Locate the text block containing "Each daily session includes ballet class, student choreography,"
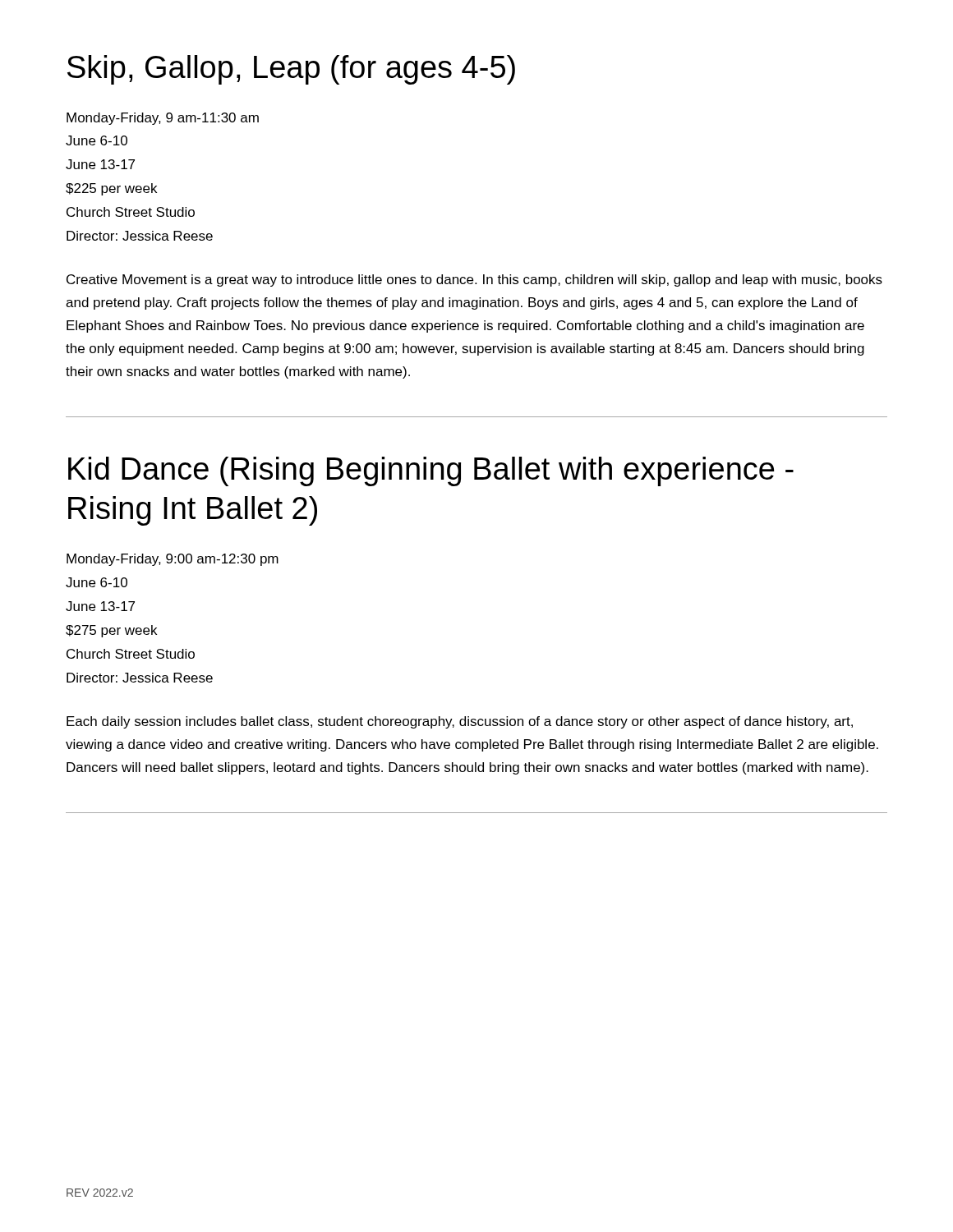Image resolution: width=953 pixels, height=1232 pixels. coord(473,744)
